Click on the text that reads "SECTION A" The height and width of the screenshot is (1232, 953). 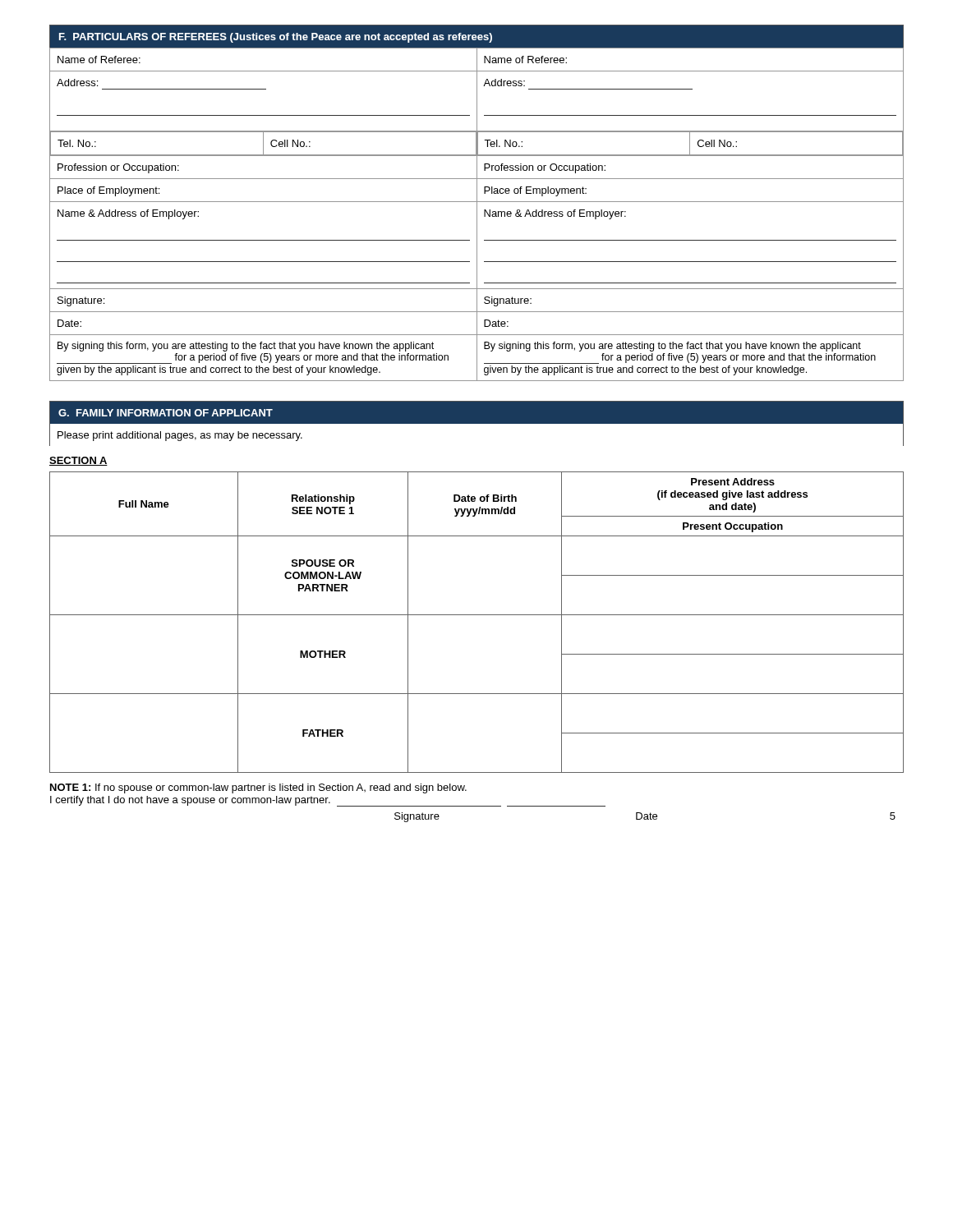click(x=78, y=460)
